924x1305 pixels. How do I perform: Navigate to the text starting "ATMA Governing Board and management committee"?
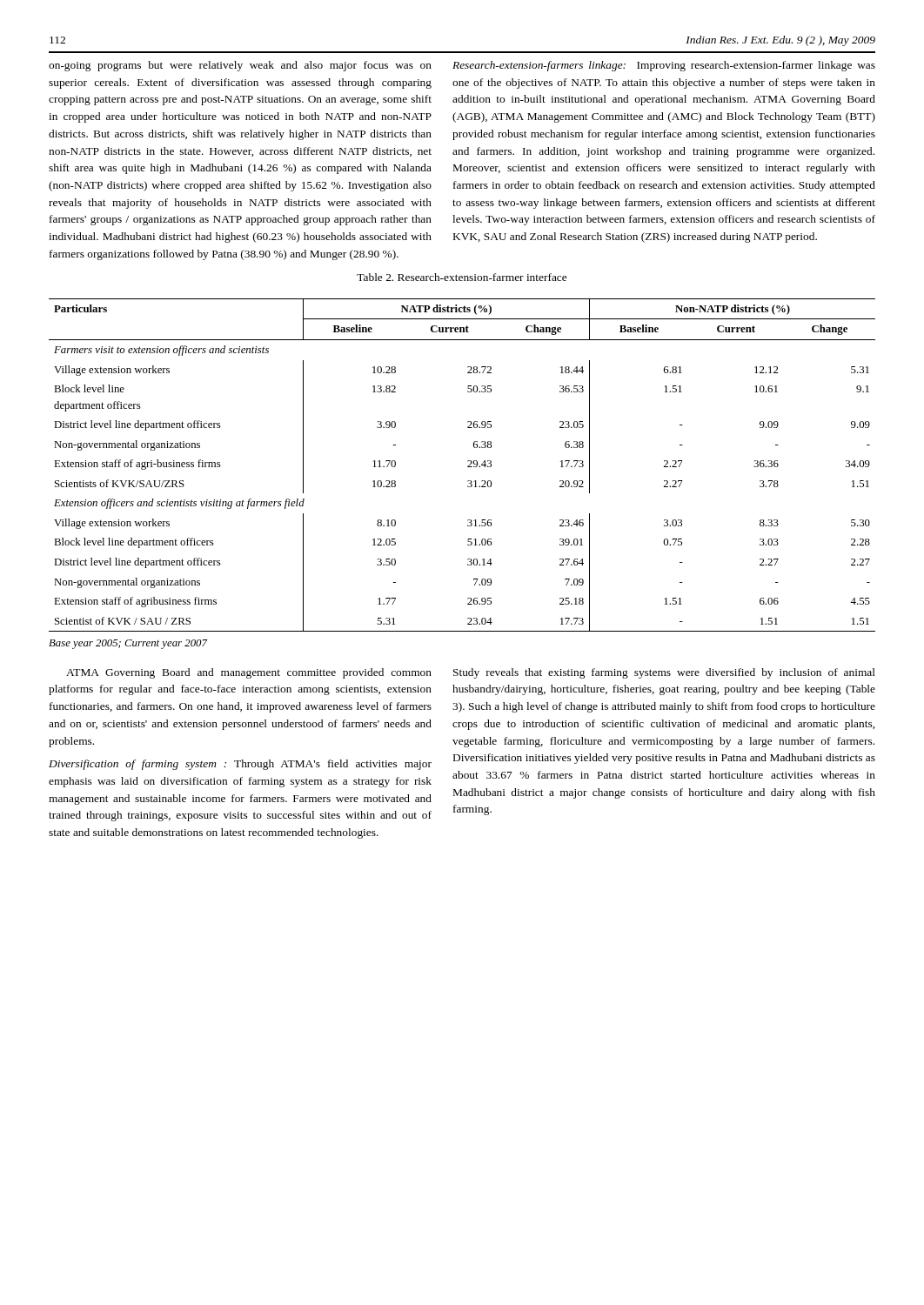(240, 752)
